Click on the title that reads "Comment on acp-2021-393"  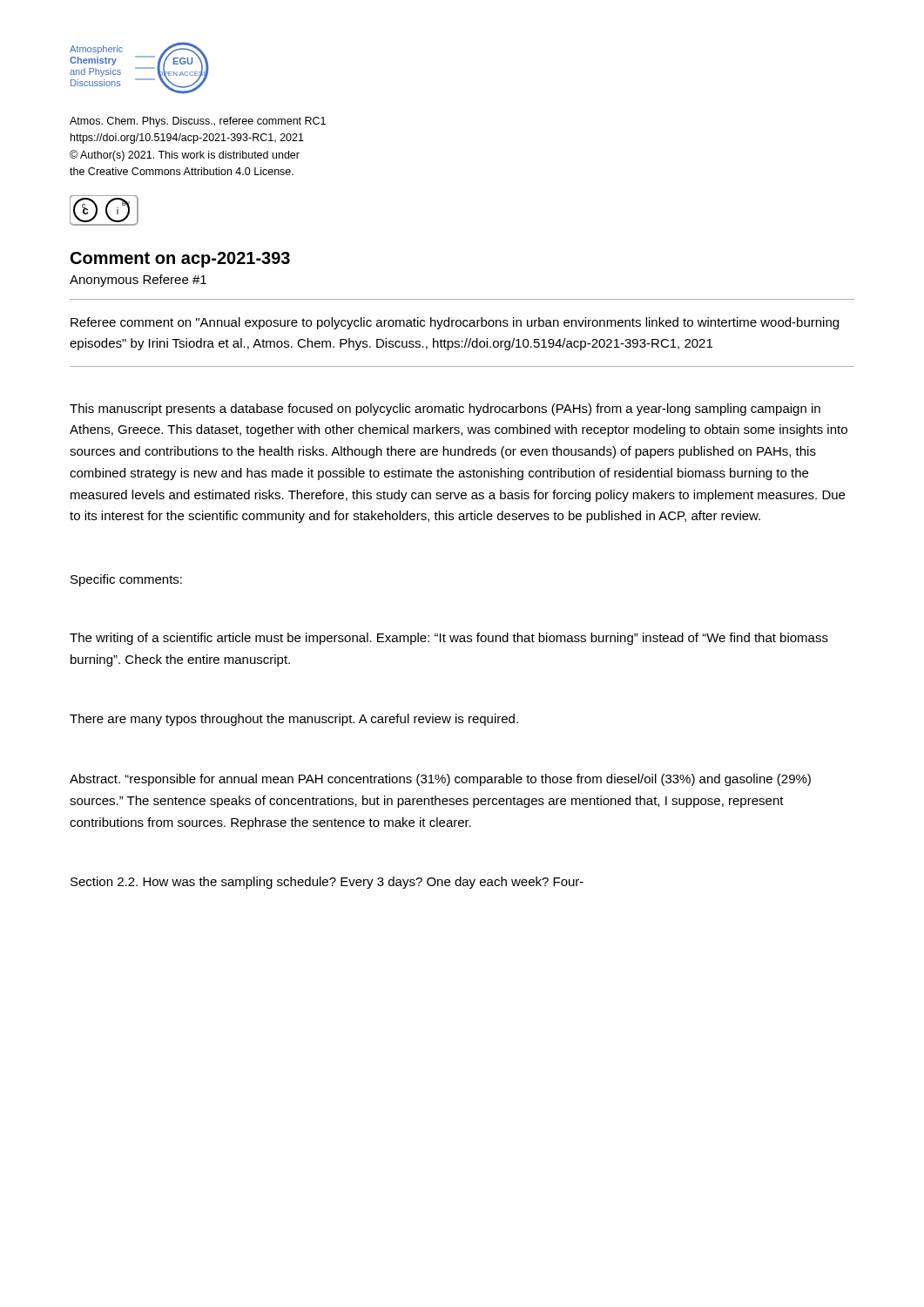coord(180,260)
